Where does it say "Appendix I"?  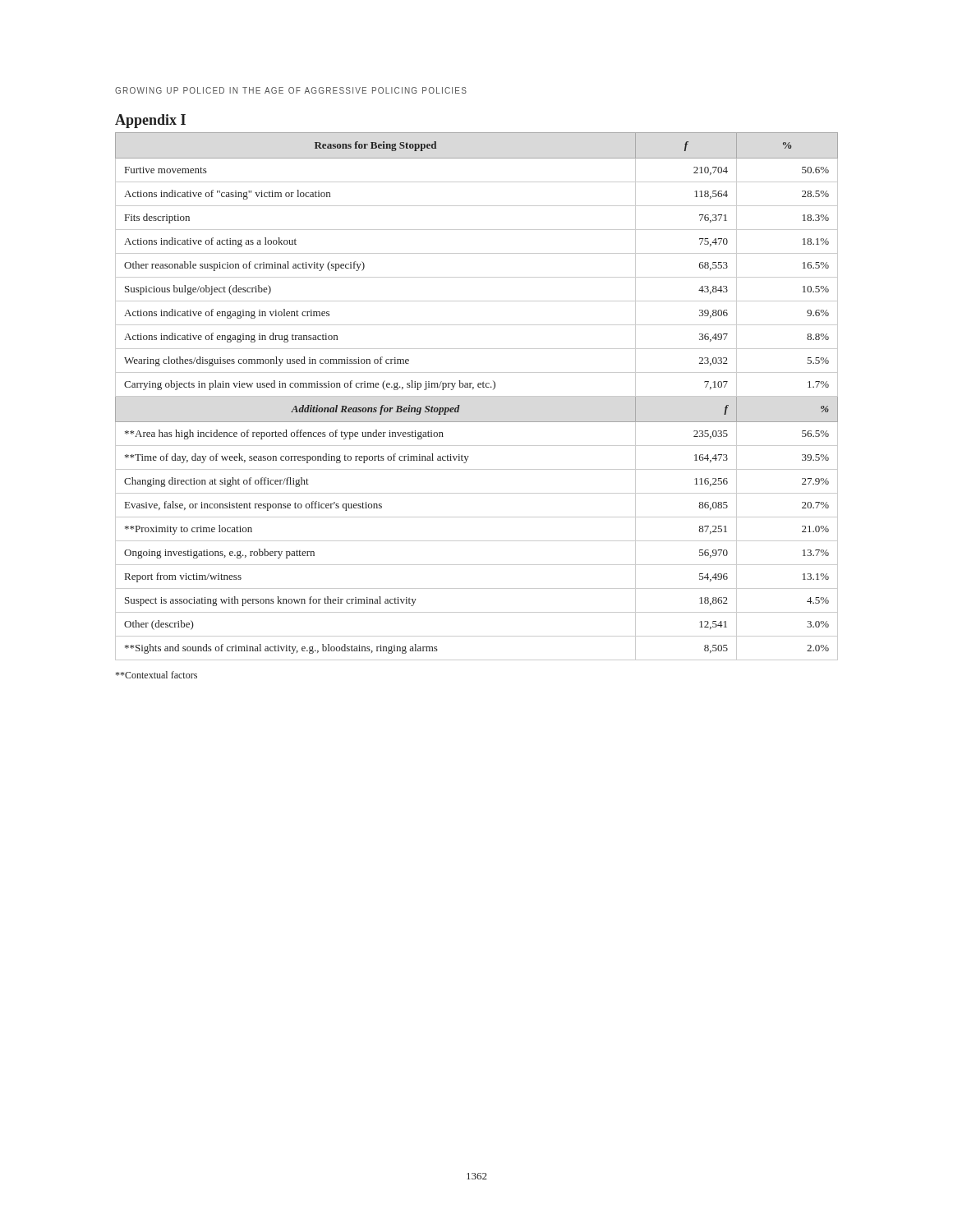point(151,120)
